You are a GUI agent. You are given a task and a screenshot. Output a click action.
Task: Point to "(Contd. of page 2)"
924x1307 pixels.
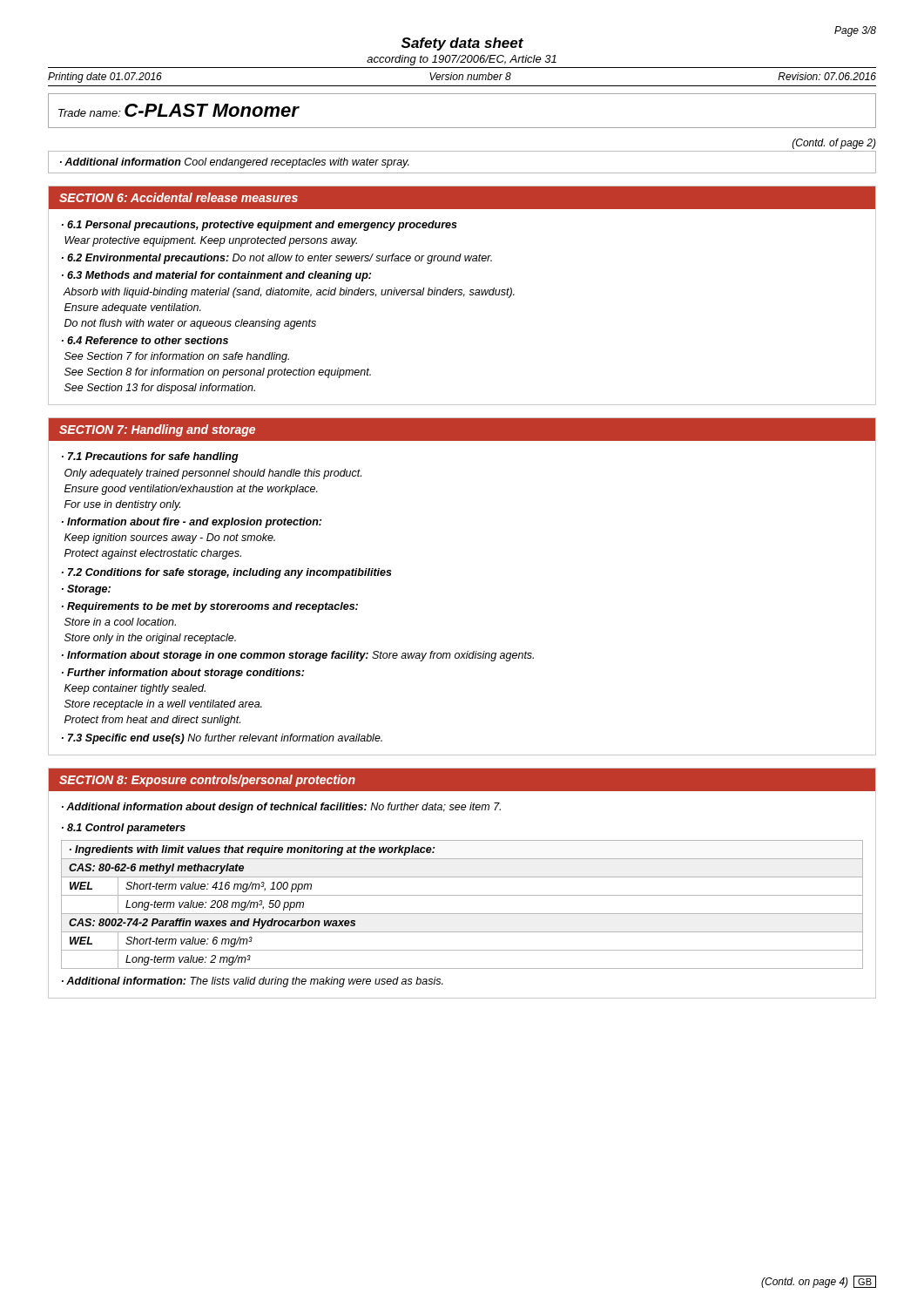(x=834, y=143)
